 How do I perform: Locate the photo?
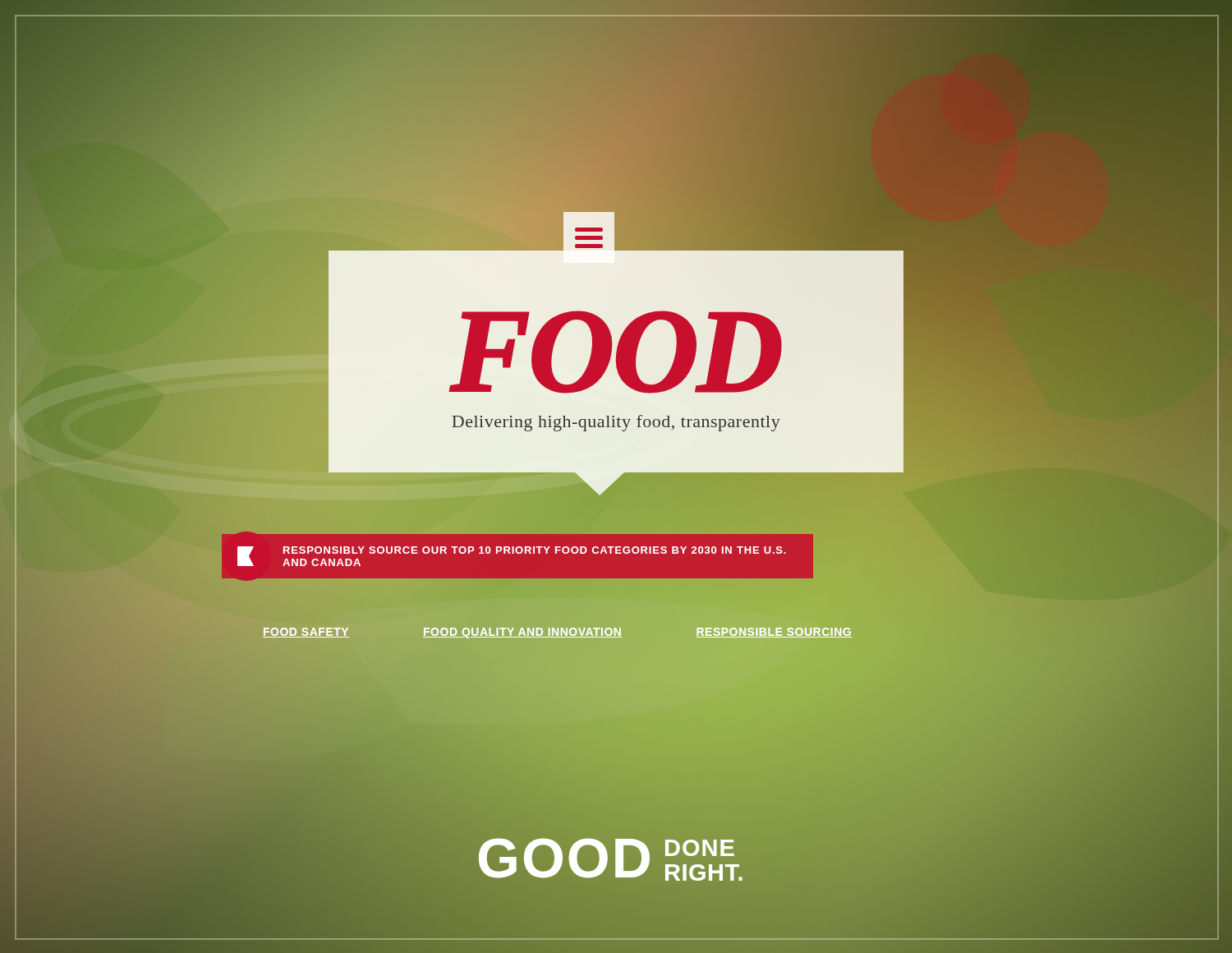coord(616,476)
